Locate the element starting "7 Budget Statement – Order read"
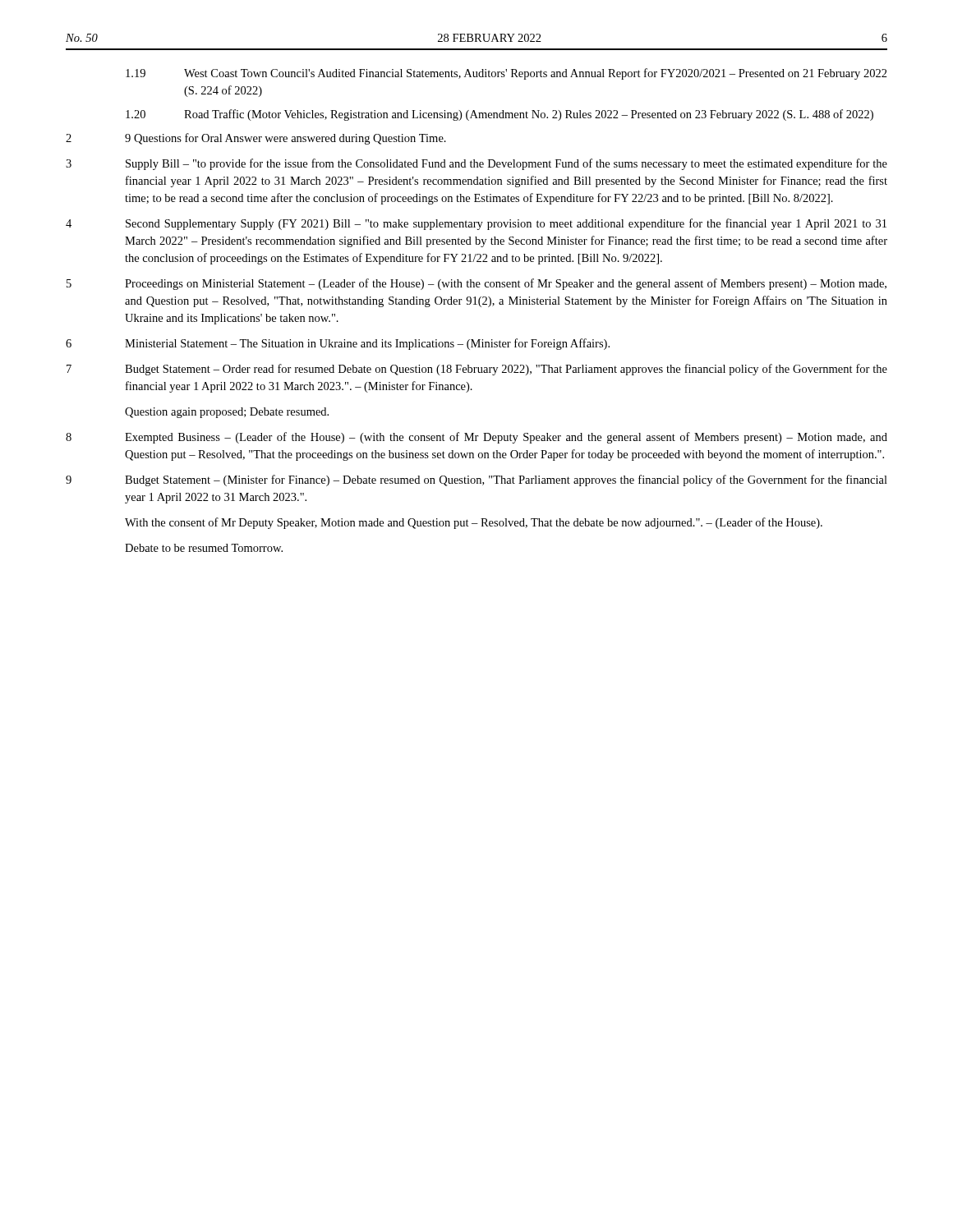 (x=476, y=378)
